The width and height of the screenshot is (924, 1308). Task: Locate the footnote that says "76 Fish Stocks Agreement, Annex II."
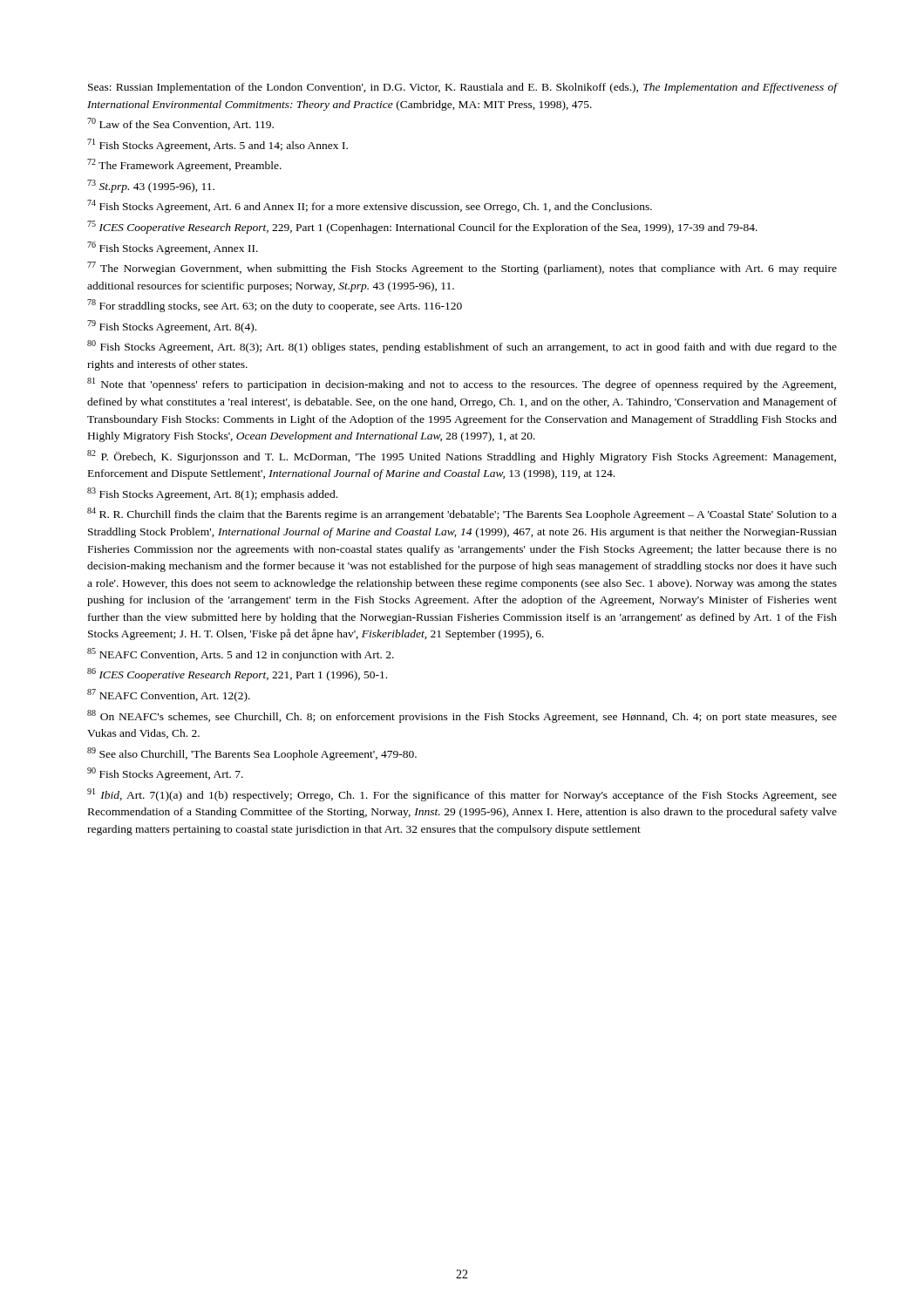pos(173,248)
